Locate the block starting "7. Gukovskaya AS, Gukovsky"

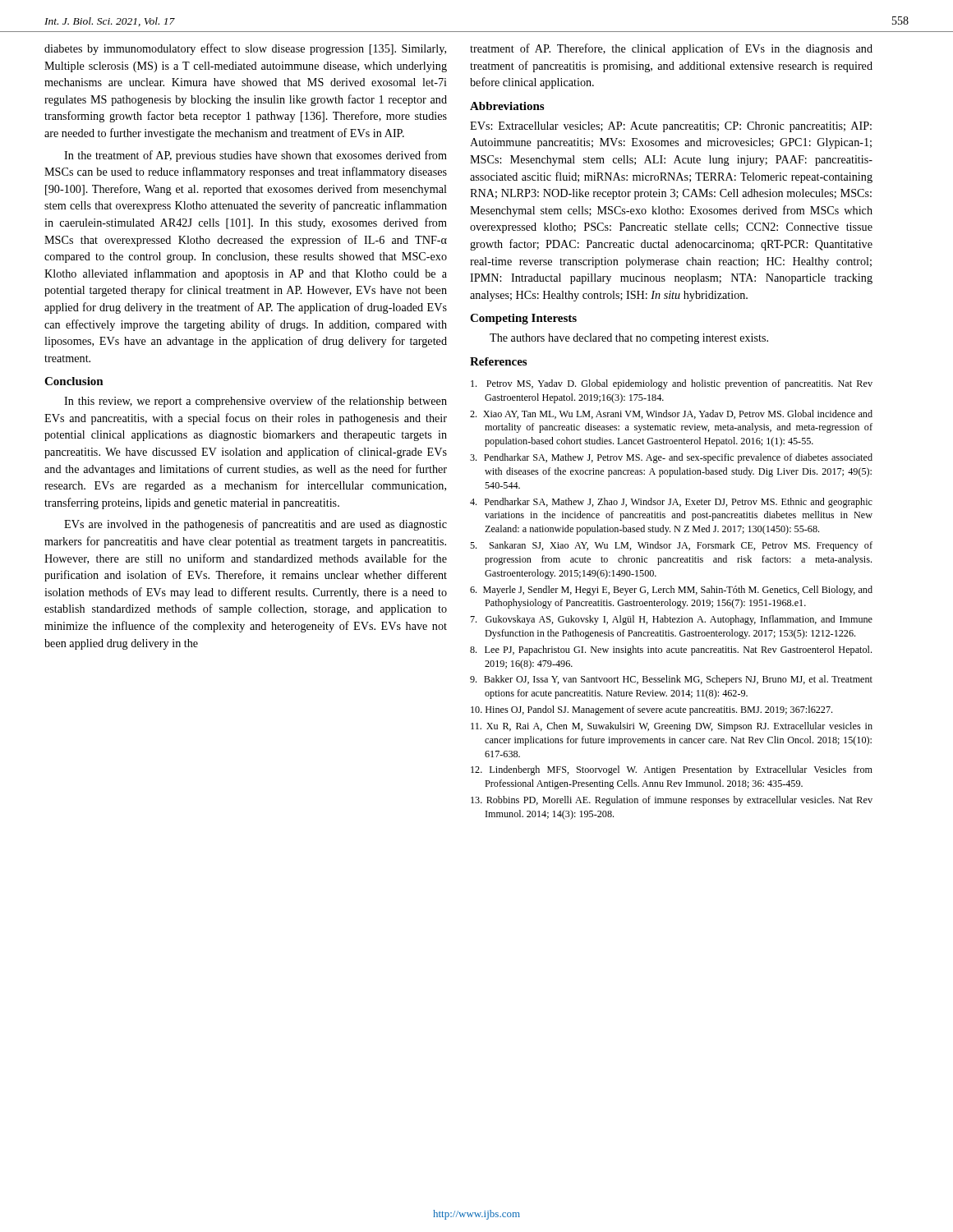(671, 626)
